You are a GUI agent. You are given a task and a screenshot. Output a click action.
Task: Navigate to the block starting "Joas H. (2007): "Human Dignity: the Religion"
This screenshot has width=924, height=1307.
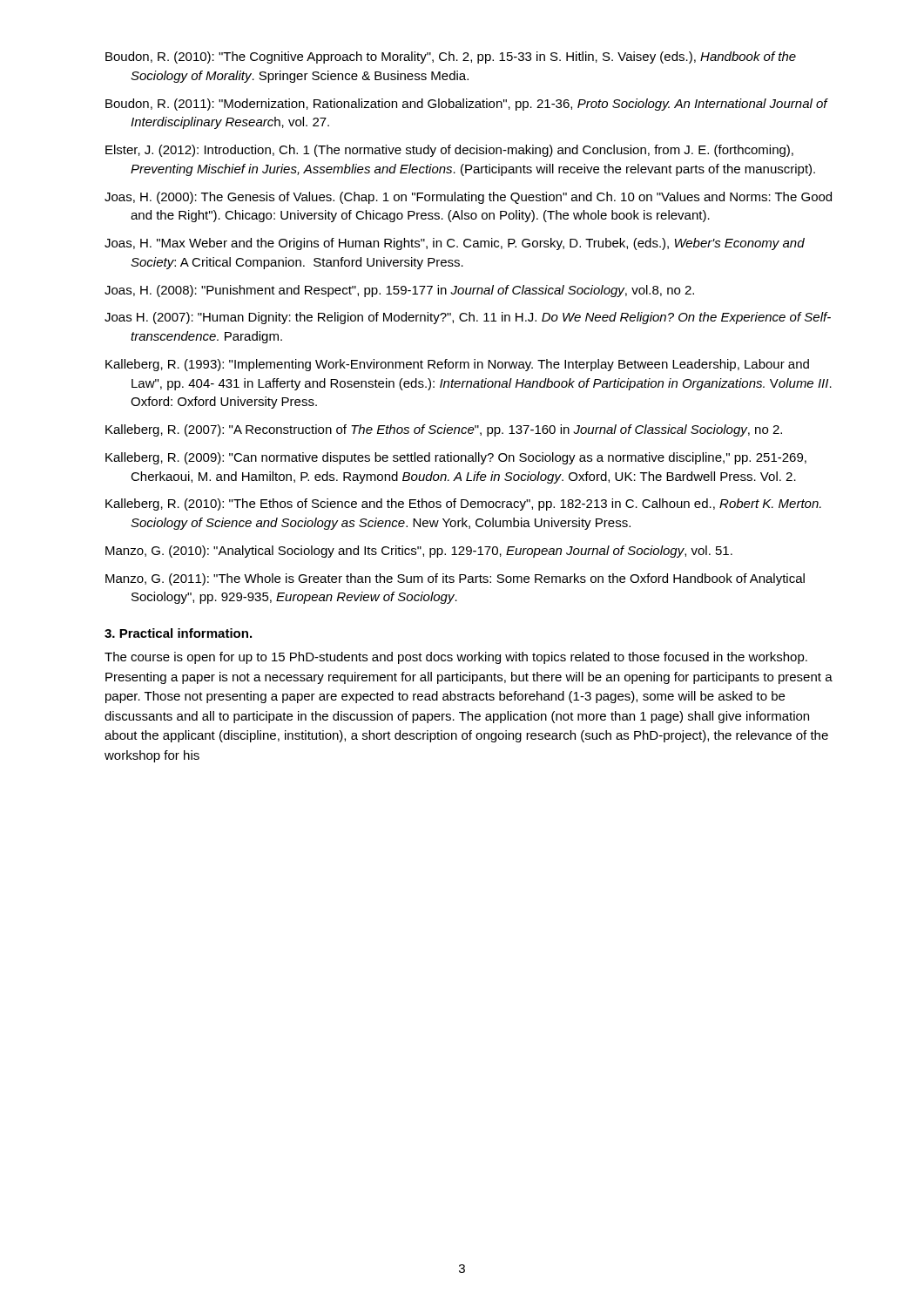[x=468, y=326]
